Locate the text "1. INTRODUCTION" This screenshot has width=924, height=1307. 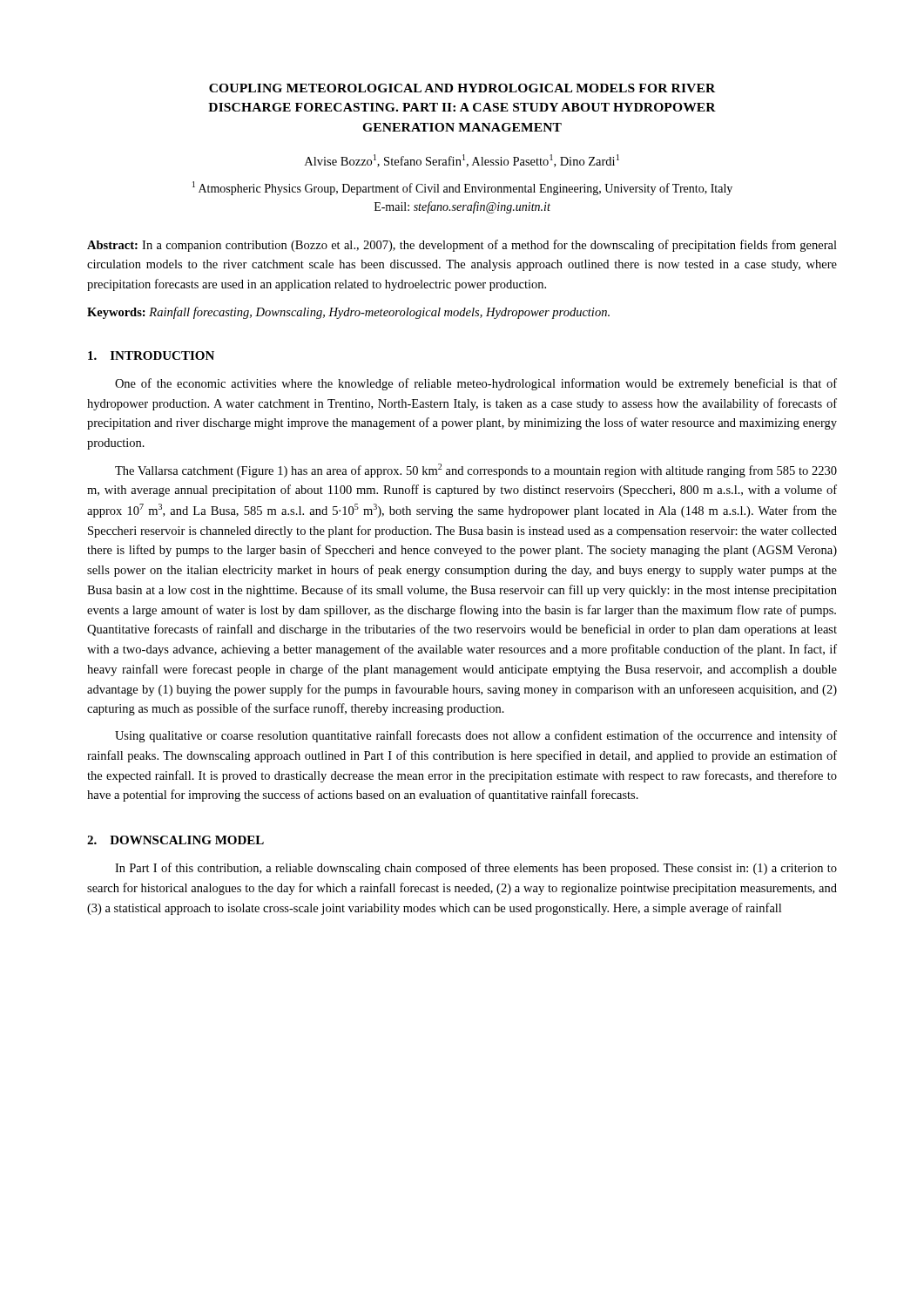coord(151,355)
